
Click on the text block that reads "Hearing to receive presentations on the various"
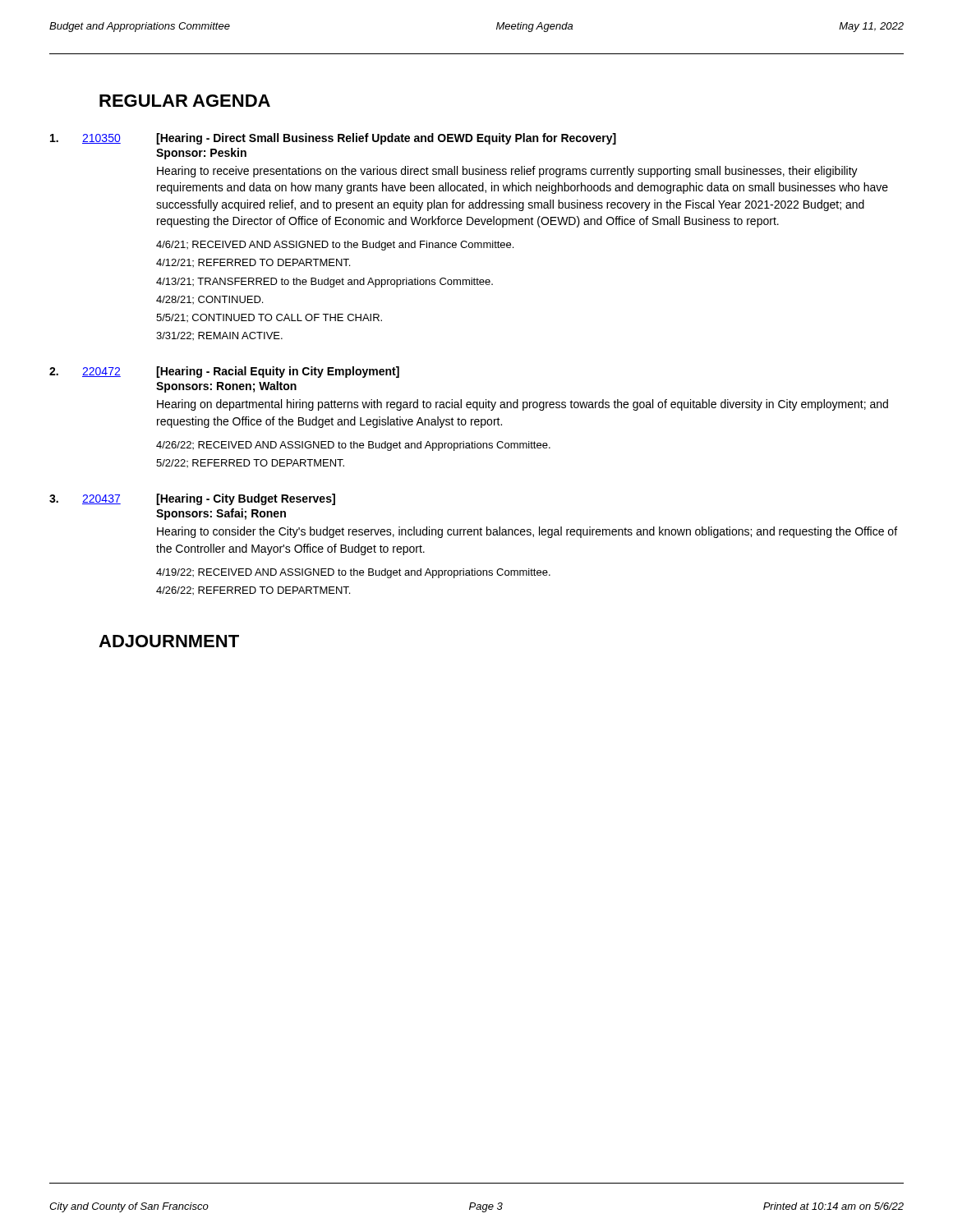[522, 196]
